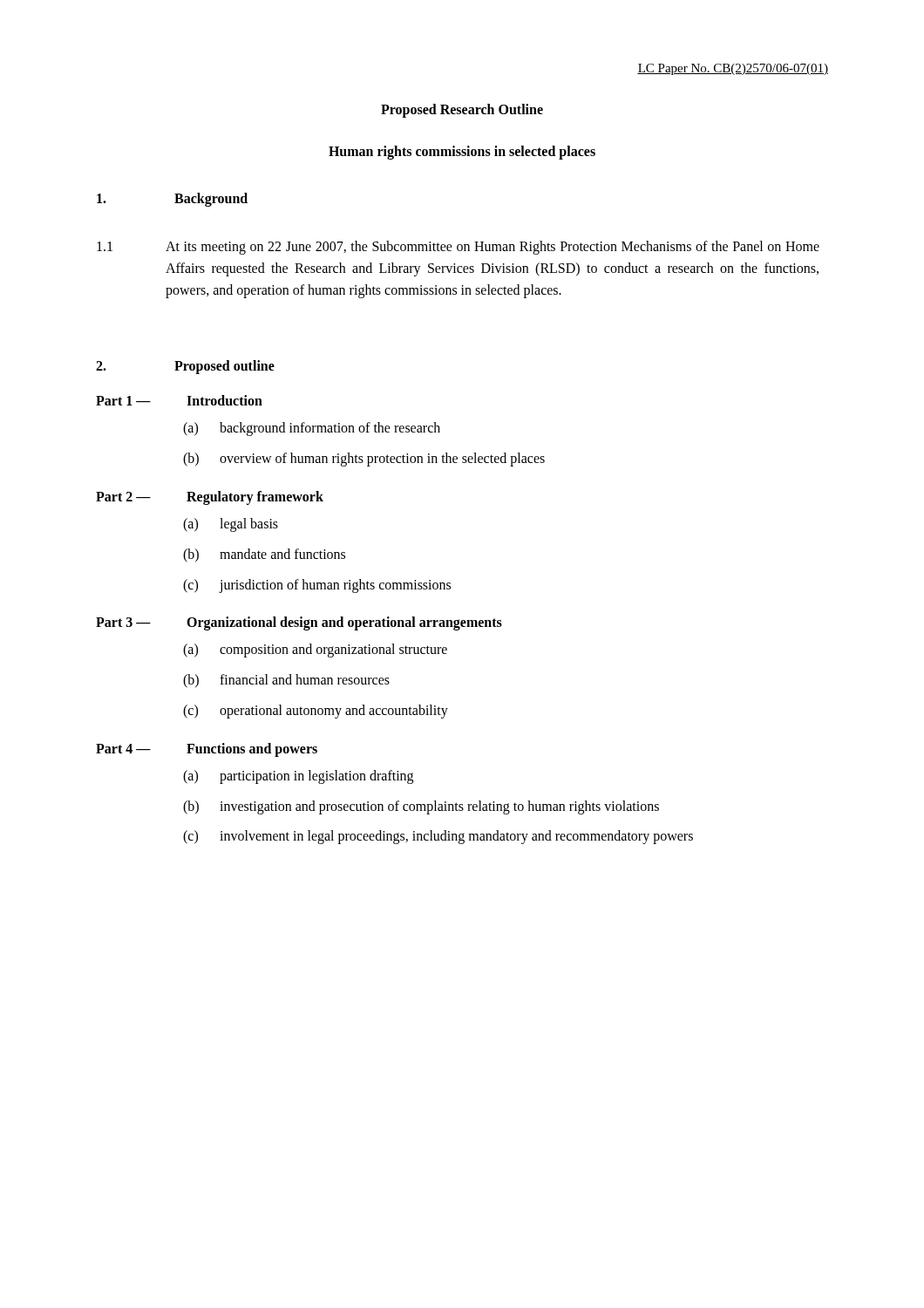
Task: Click on the element starting "Part 3 — Organizational design and operational"
Action: (299, 623)
